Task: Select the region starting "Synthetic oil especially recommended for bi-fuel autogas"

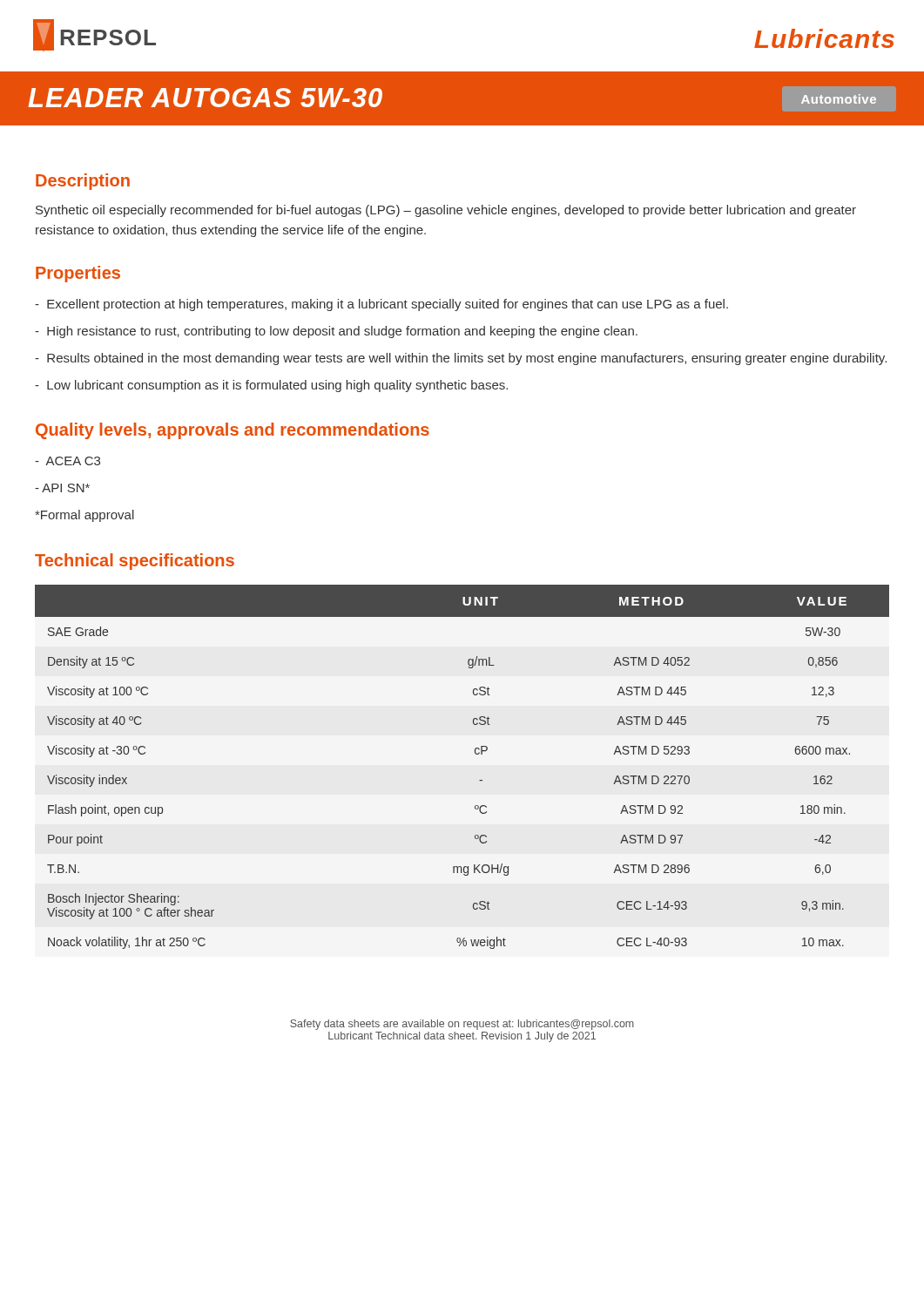Action: coord(445,220)
